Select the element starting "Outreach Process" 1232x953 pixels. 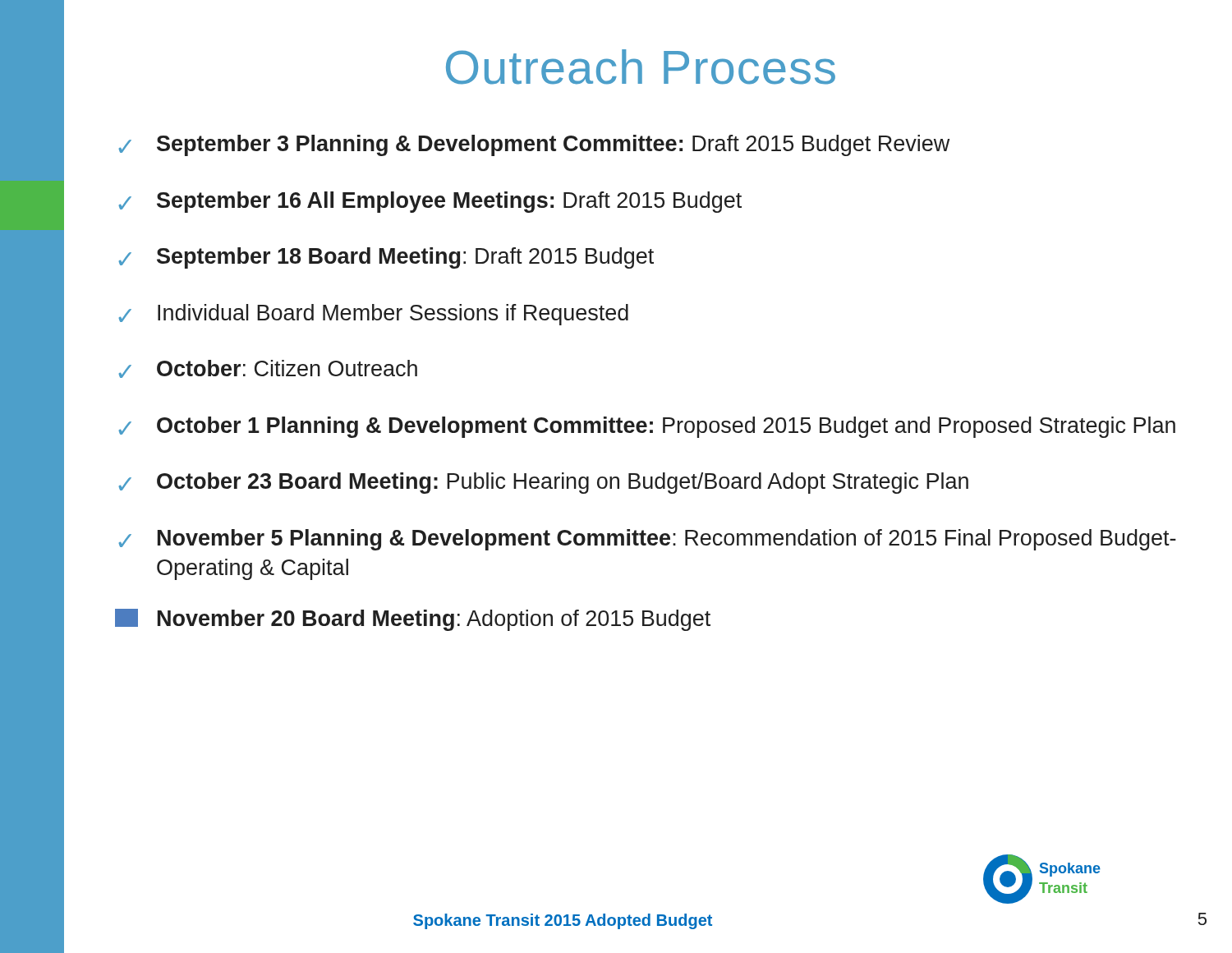click(641, 67)
